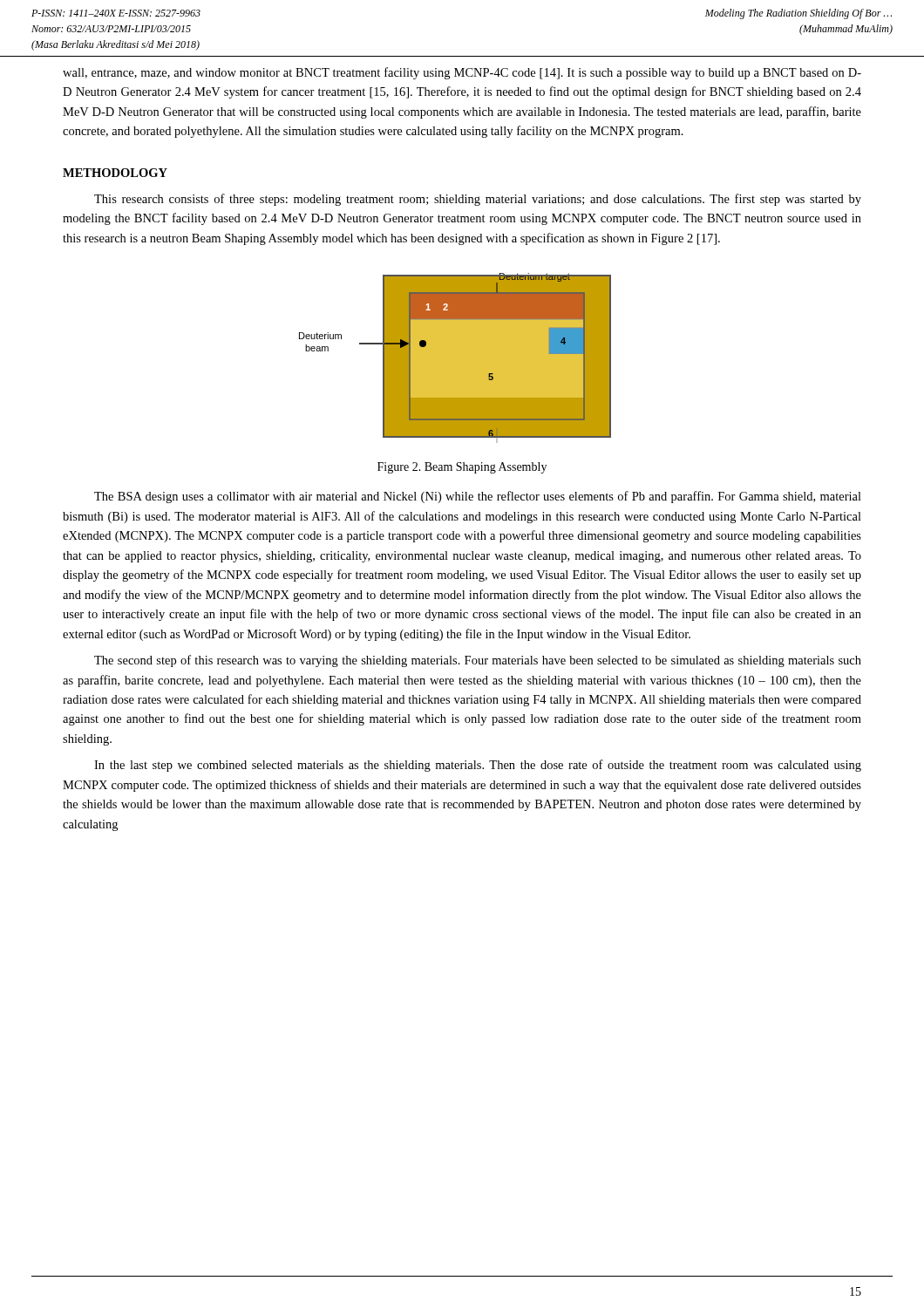
Task: Locate the text block with the text "The BSA design"
Action: (462, 565)
